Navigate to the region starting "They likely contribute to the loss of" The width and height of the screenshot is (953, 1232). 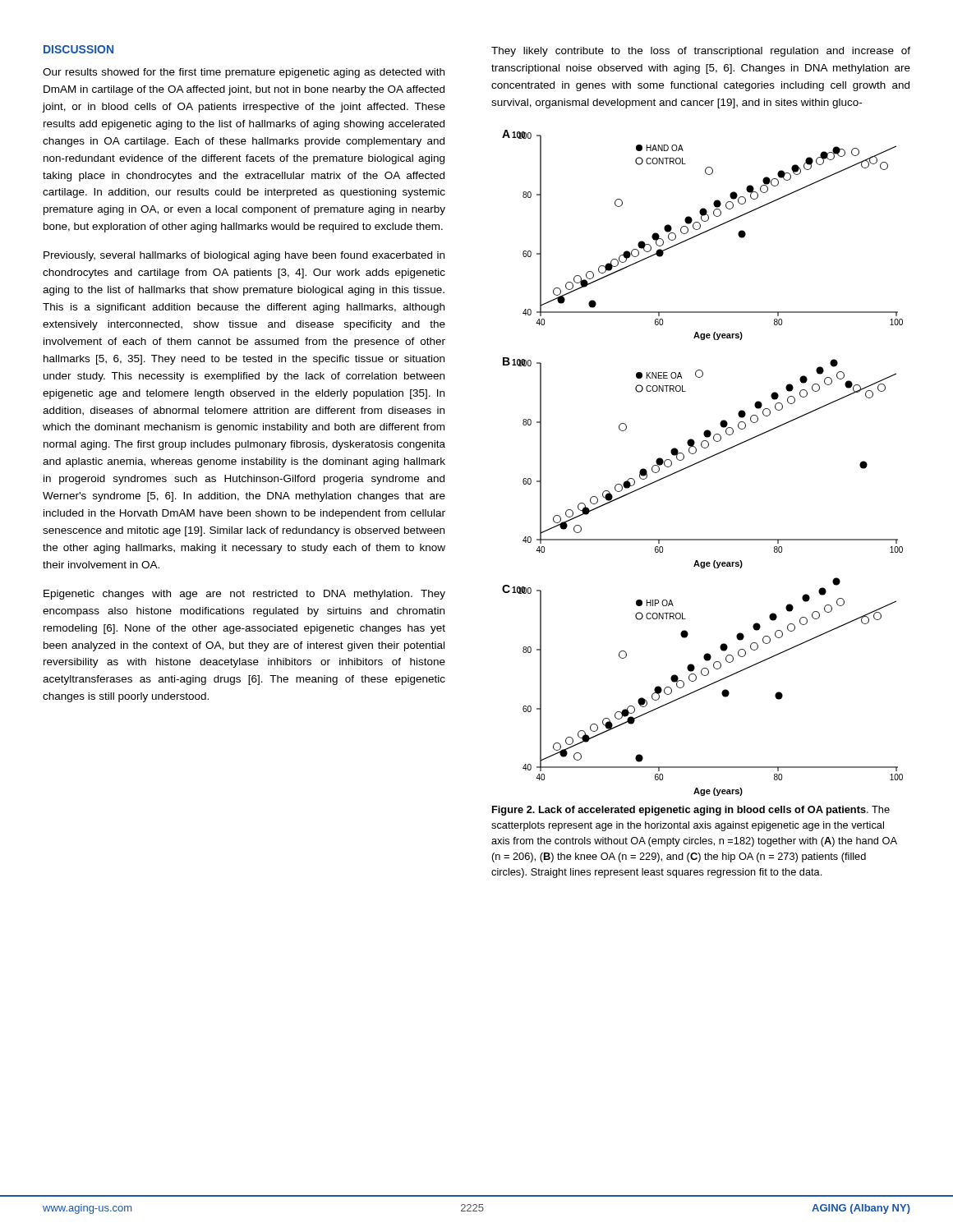pos(701,76)
